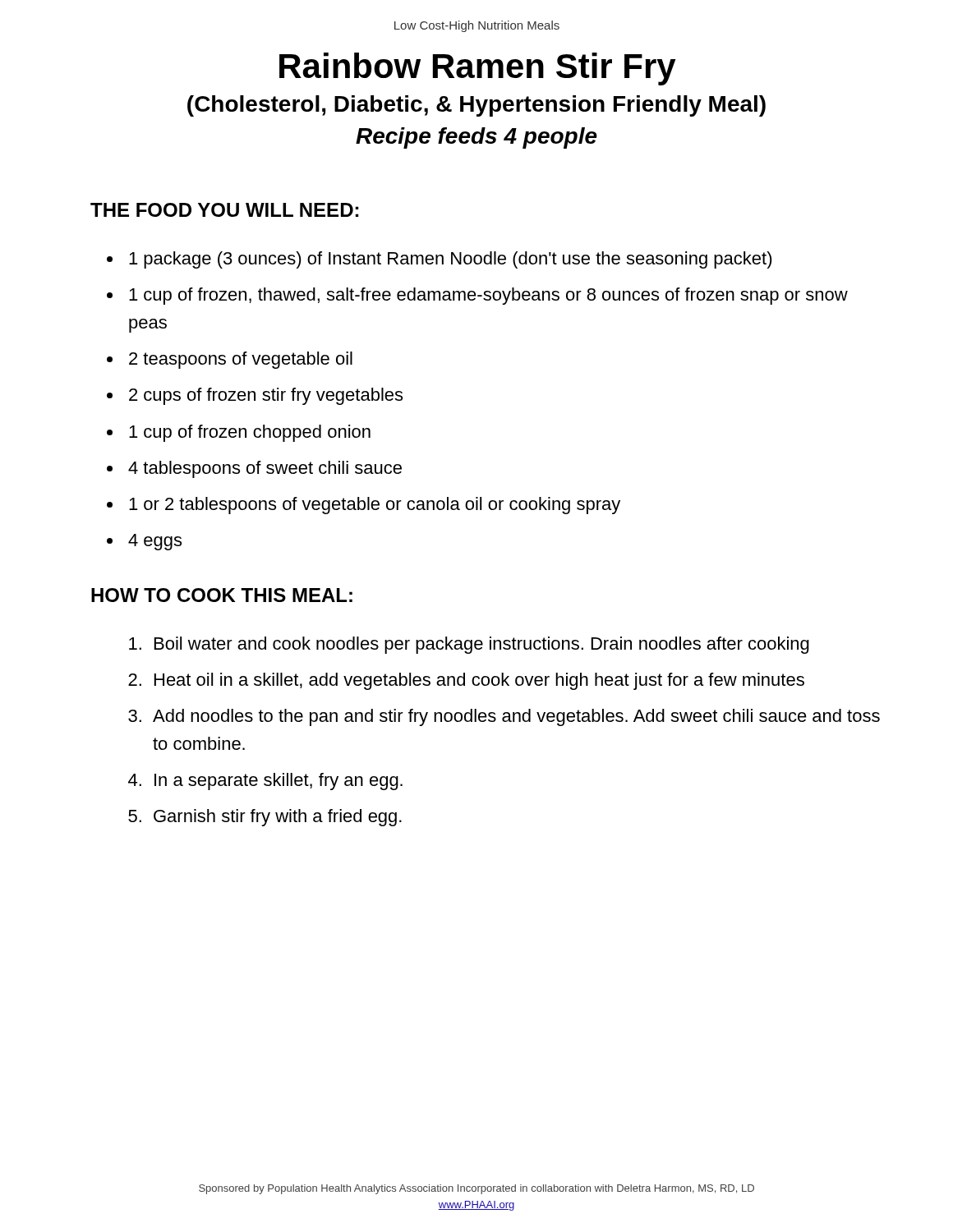Select the text block starting "Boil water and cook noodles per package"
953x1232 pixels.
(518, 644)
